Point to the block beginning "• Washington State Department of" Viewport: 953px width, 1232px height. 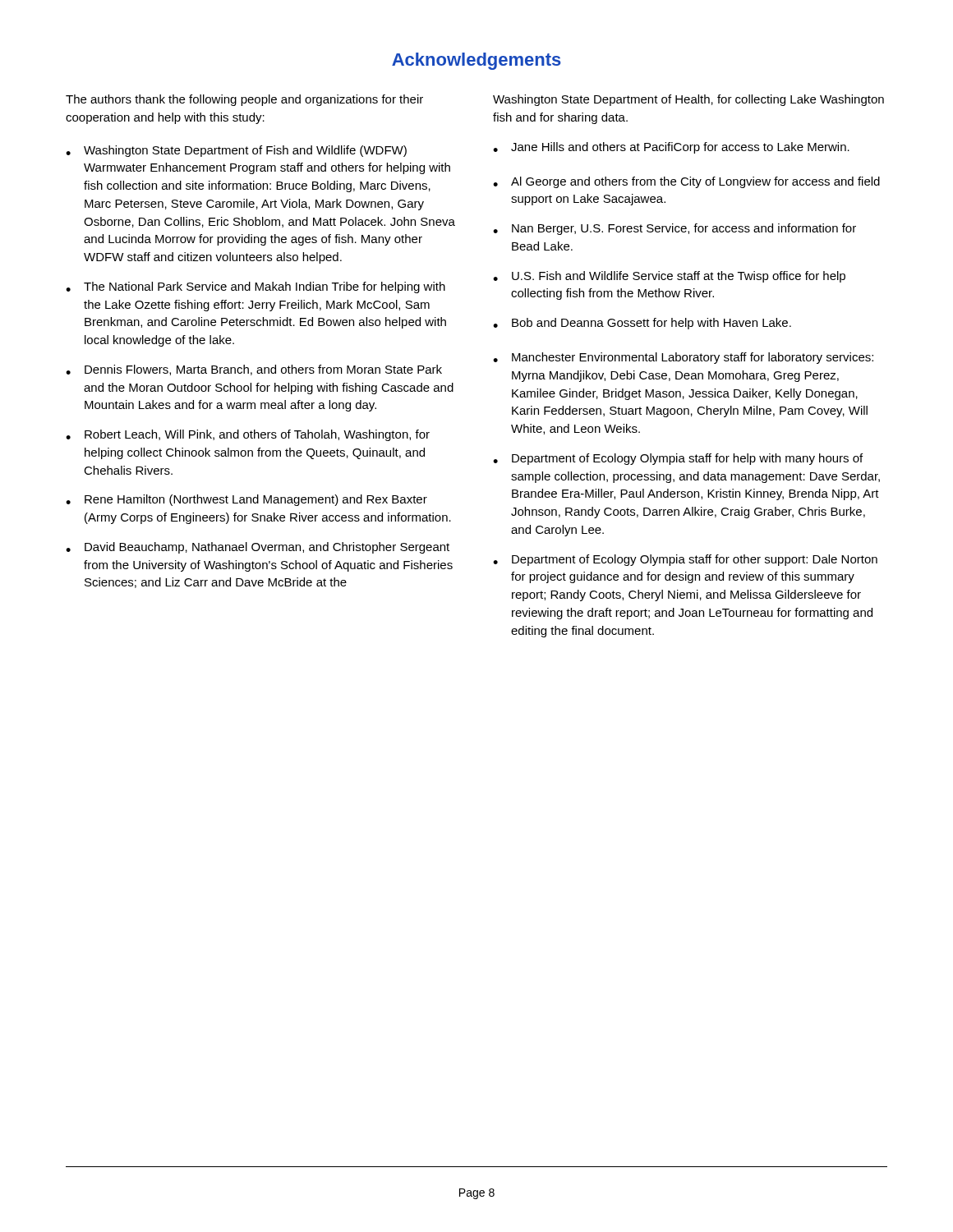tap(263, 203)
